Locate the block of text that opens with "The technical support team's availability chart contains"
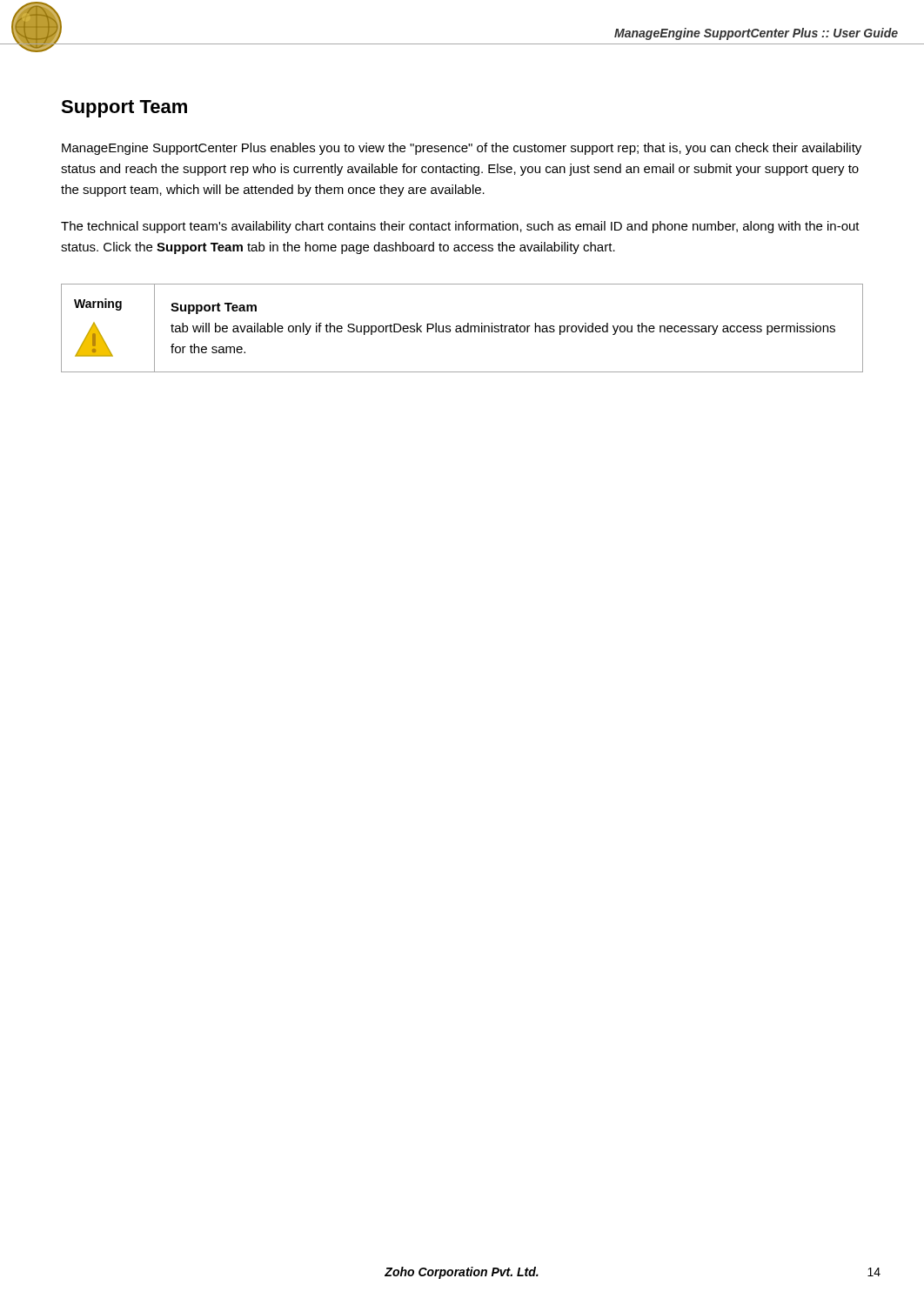Image resolution: width=924 pixels, height=1305 pixels. (460, 236)
